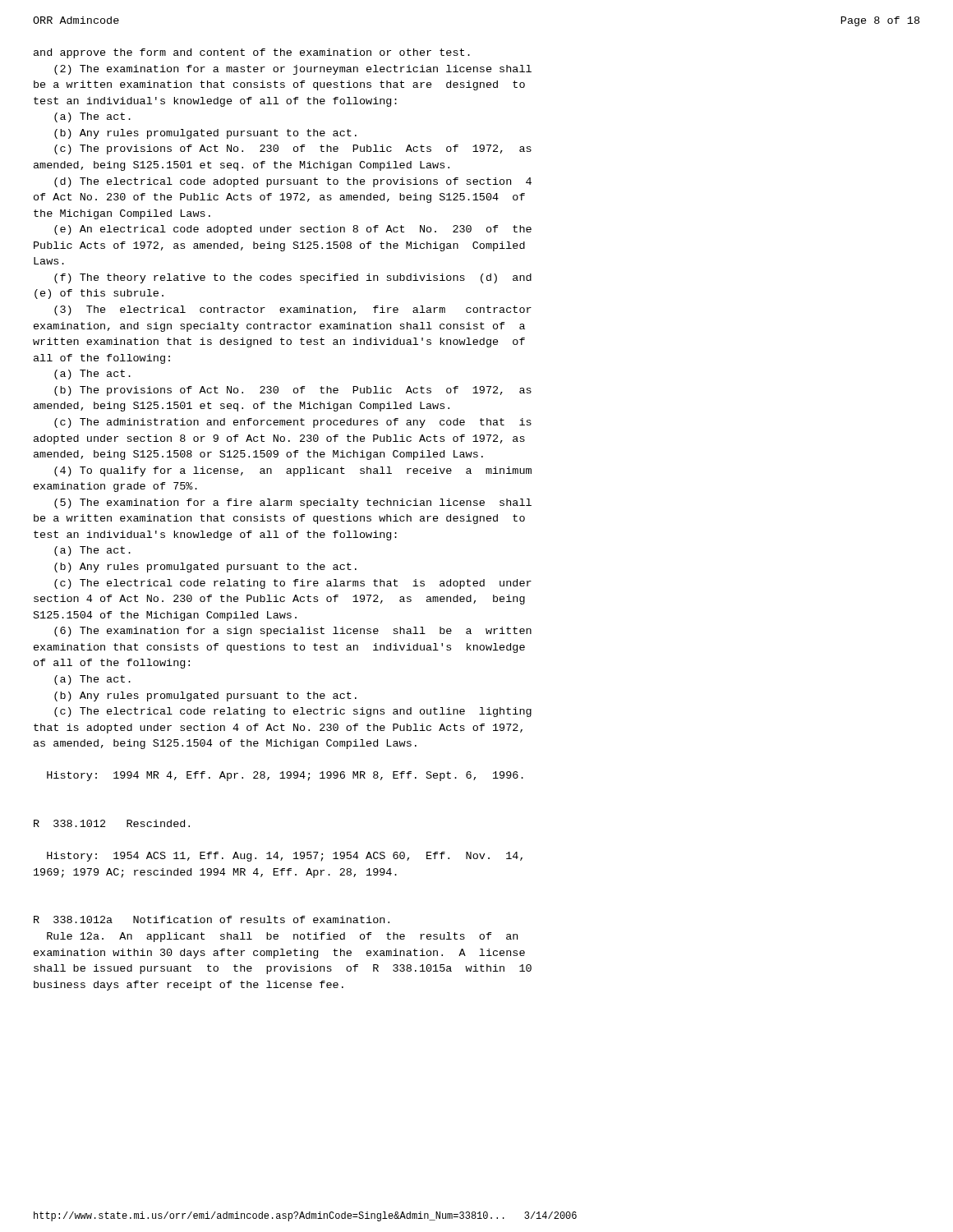Find the text block with the text "and approve the form"

282,519
